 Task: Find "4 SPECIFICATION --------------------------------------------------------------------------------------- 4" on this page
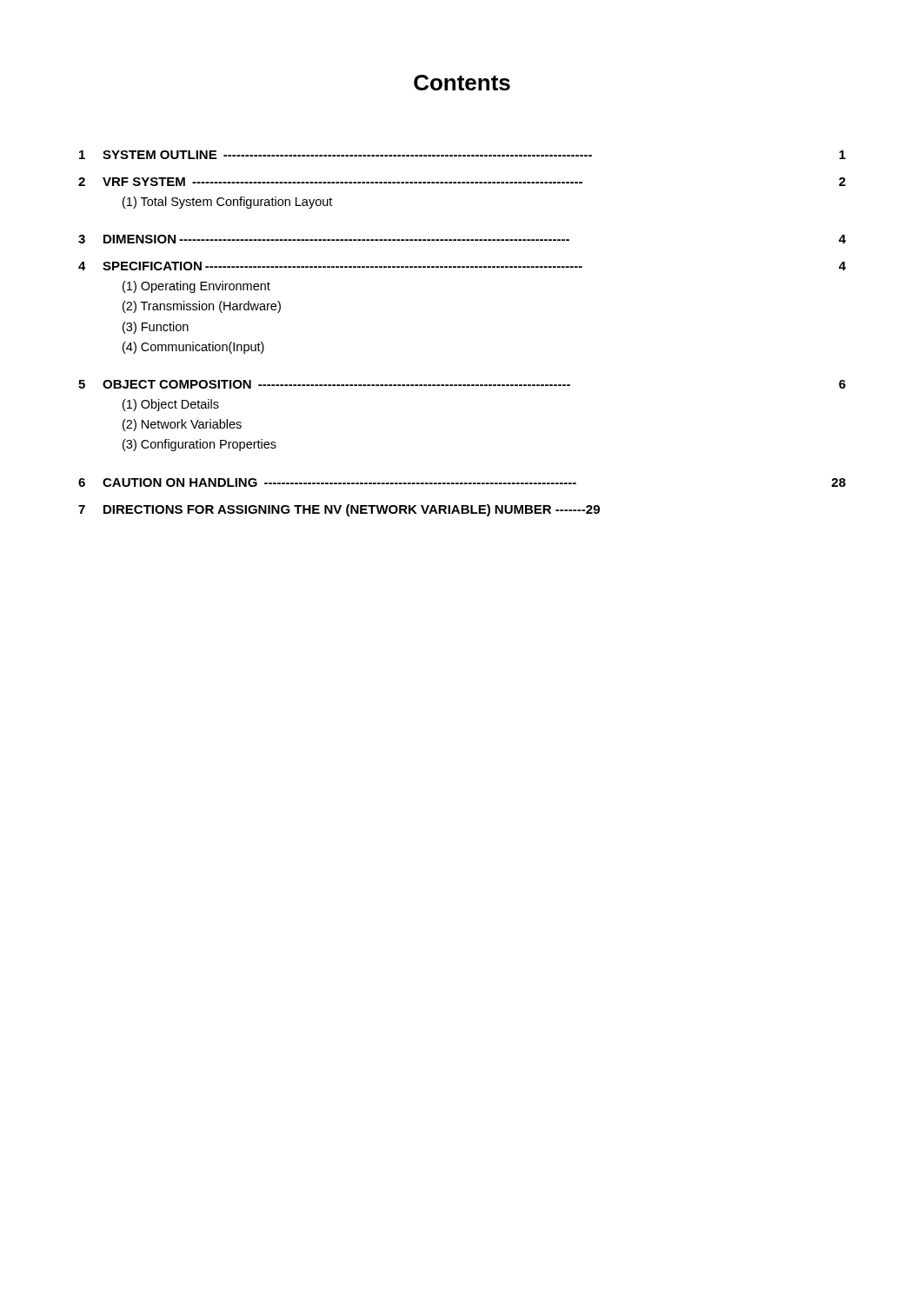(462, 266)
